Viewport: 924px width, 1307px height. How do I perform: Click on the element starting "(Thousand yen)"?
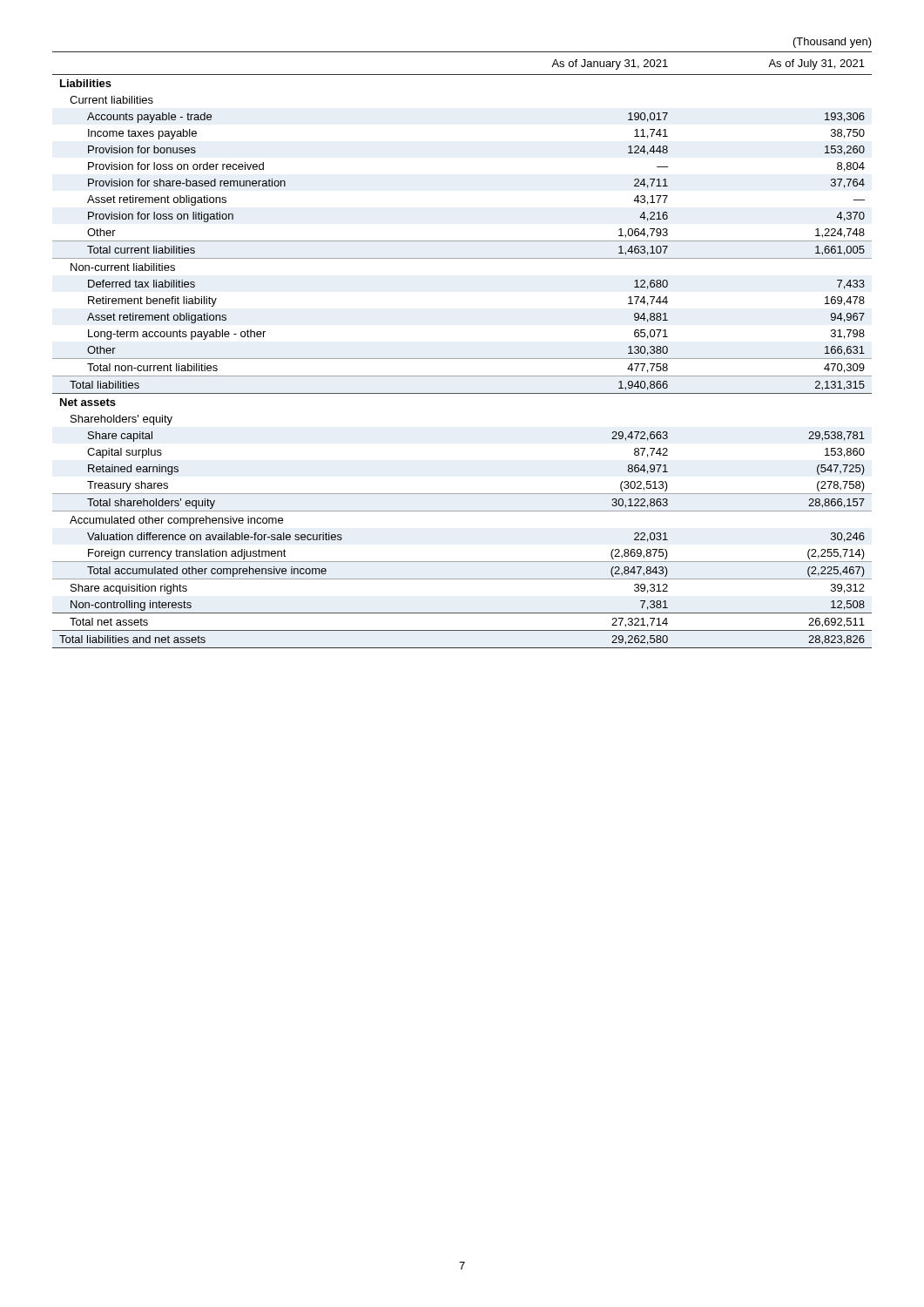832,41
